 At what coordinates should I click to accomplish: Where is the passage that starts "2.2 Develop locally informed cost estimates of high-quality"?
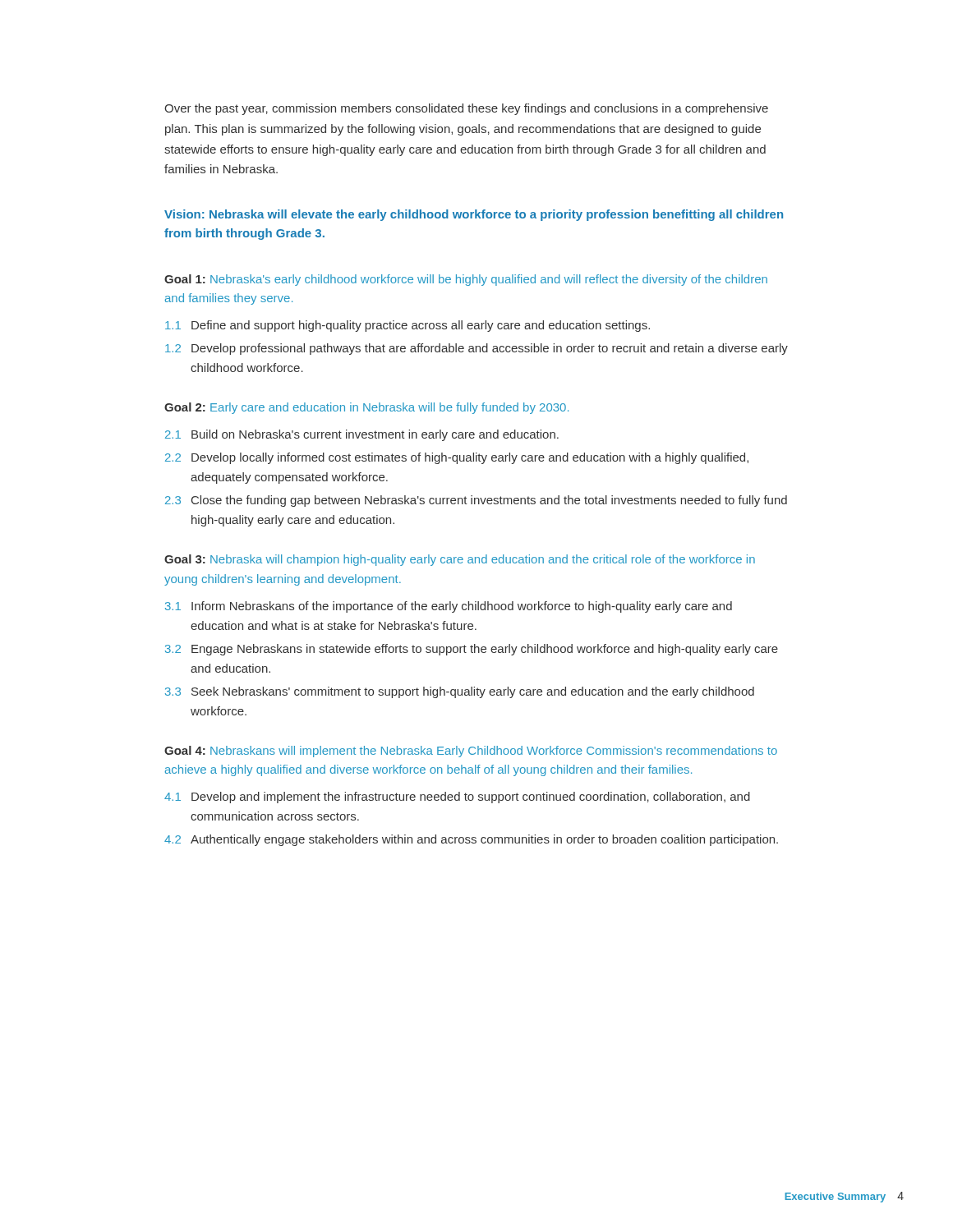pyautogui.click(x=476, y=468)
